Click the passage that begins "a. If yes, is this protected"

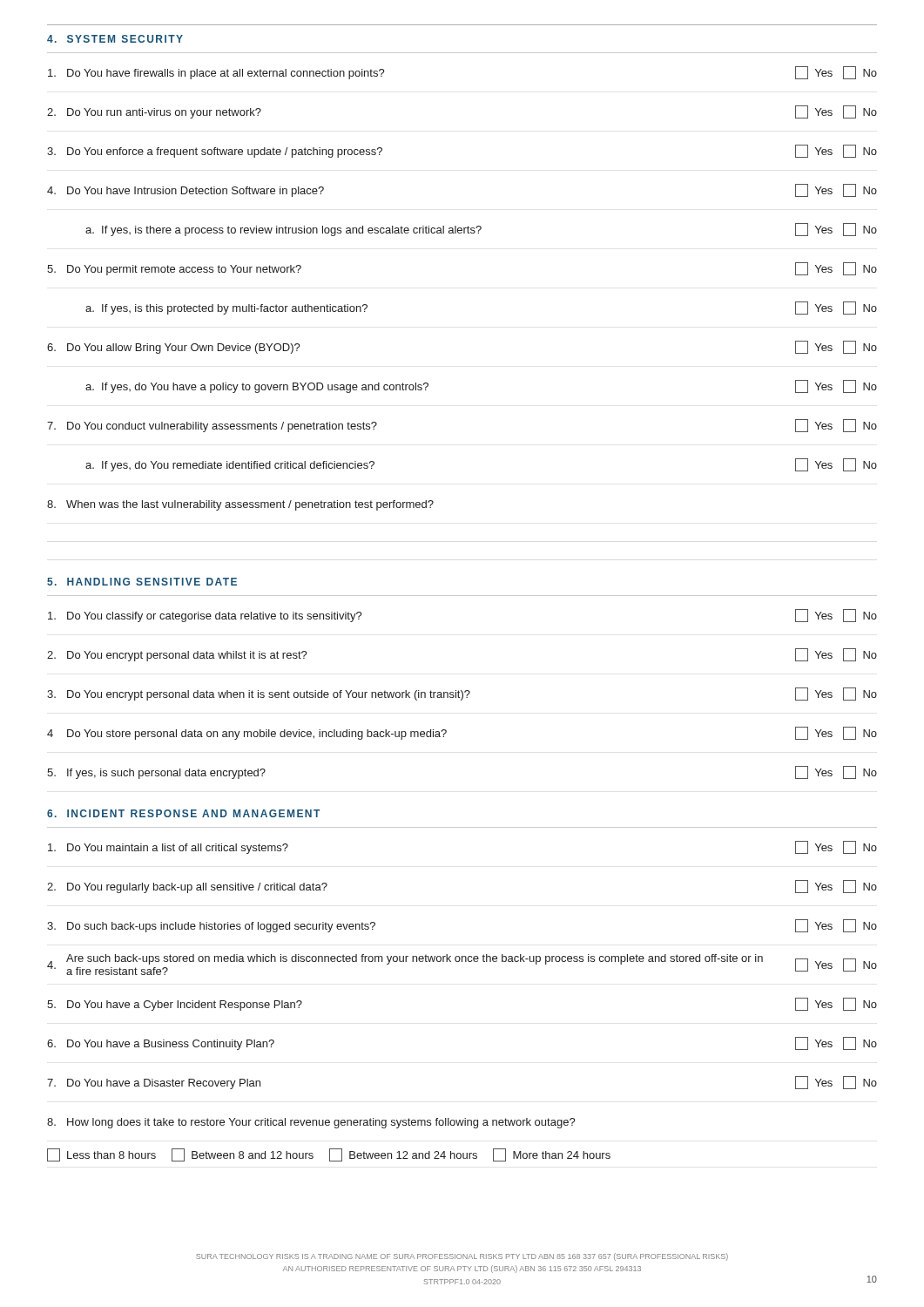[x=223, y=308]
